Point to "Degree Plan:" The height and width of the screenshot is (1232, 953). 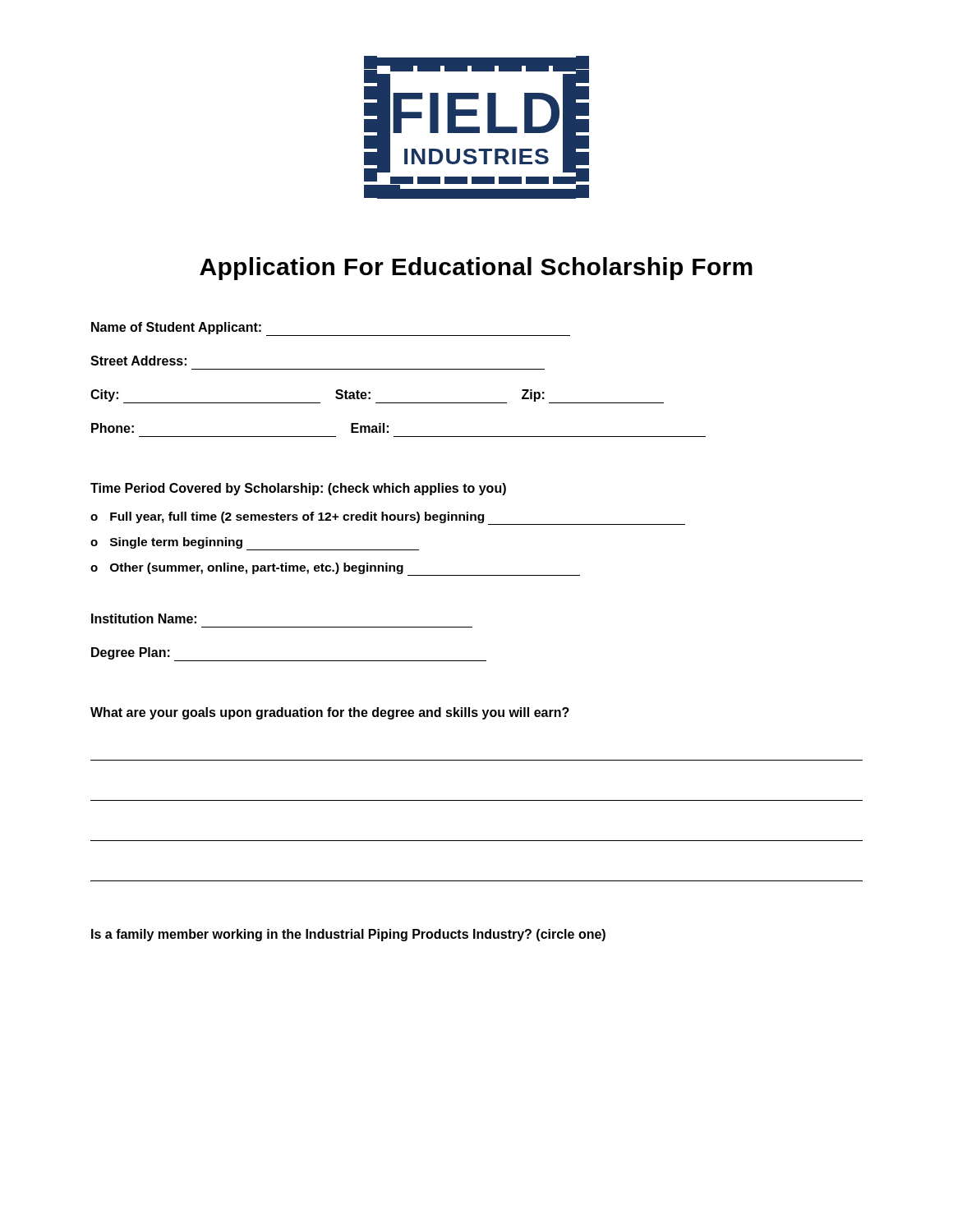click(288, 653)
